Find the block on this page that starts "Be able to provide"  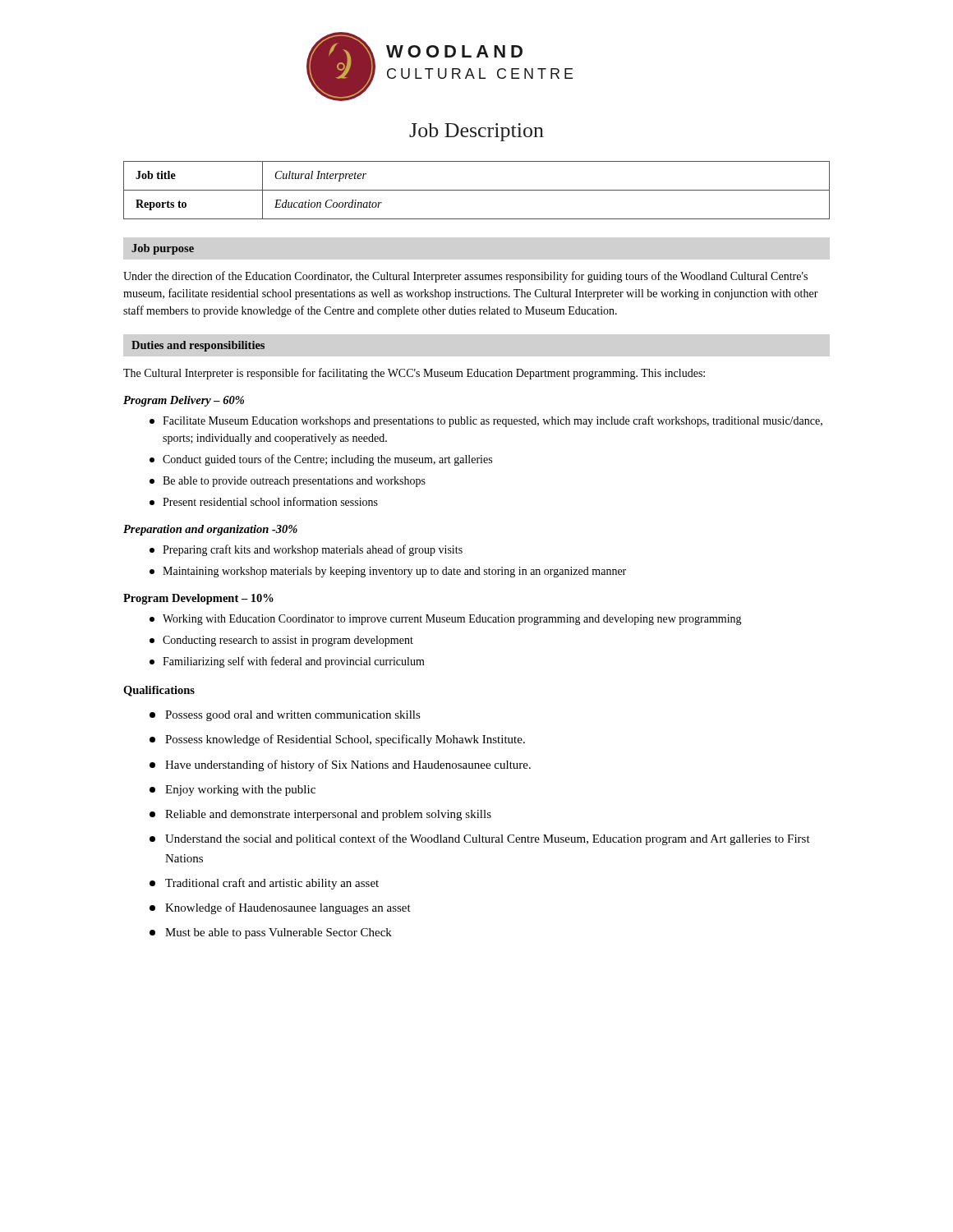pos(288,482)
